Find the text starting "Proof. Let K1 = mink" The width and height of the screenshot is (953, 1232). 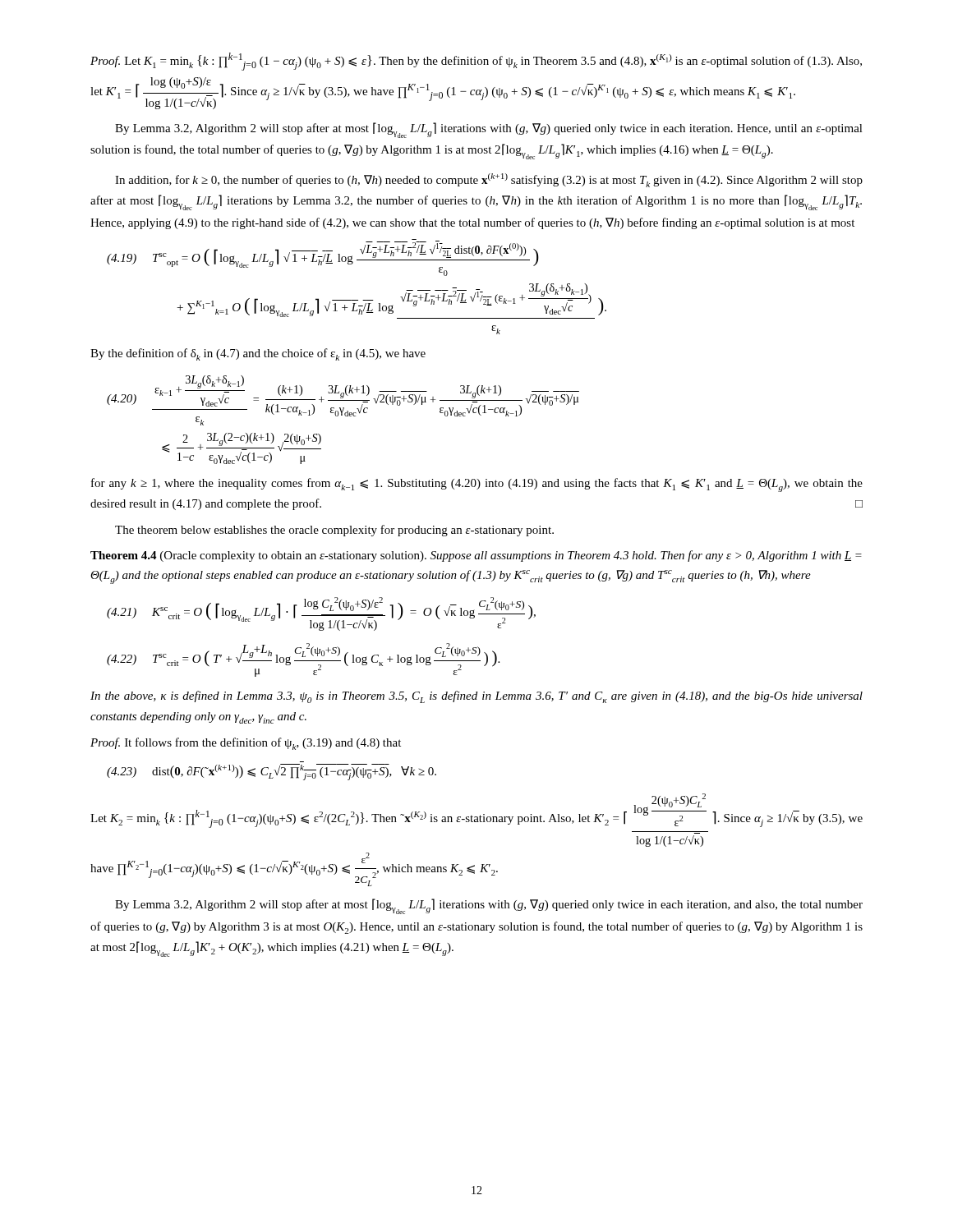click(476, 81)
